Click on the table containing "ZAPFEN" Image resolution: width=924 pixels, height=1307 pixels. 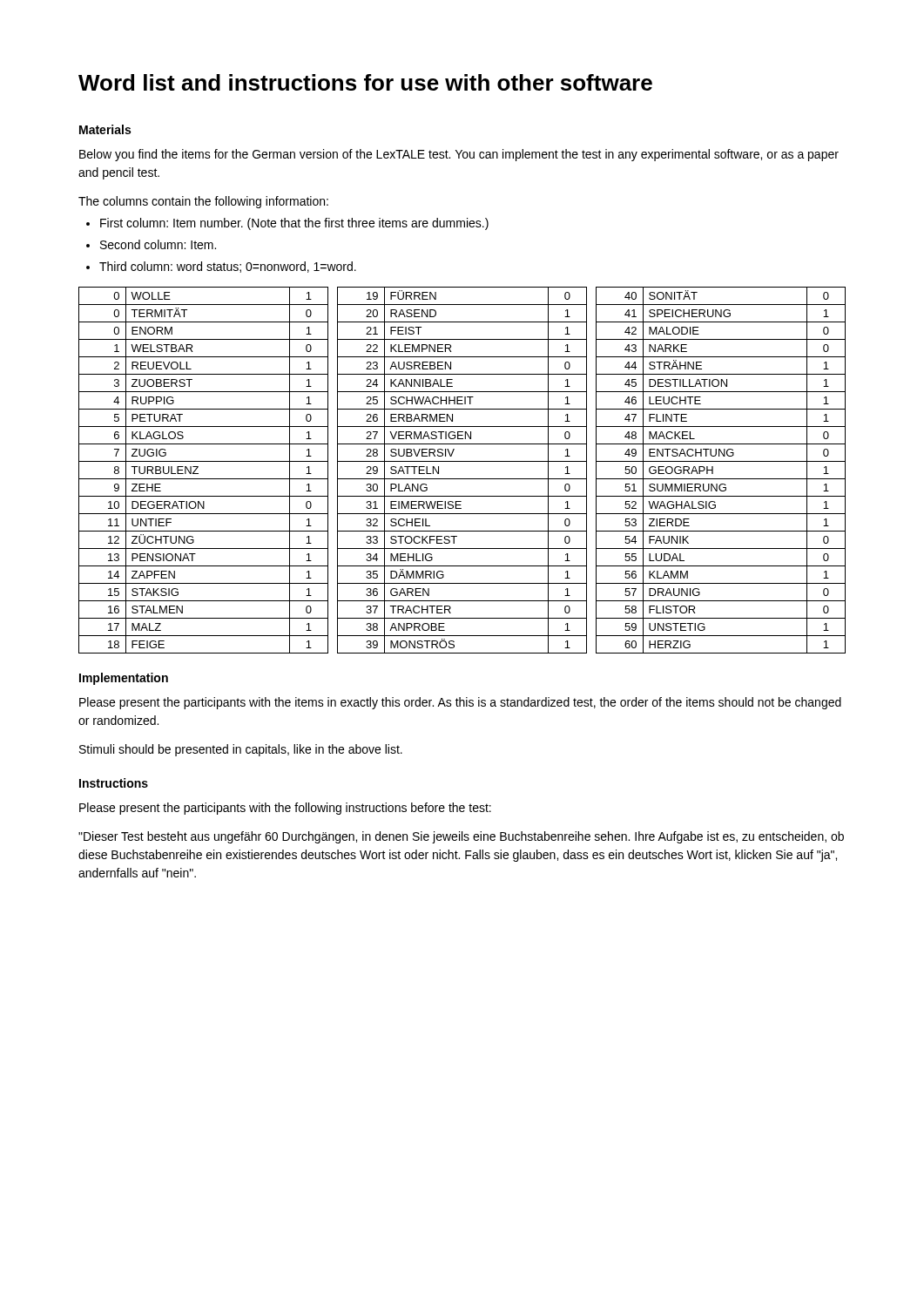[x=462, y=470]
